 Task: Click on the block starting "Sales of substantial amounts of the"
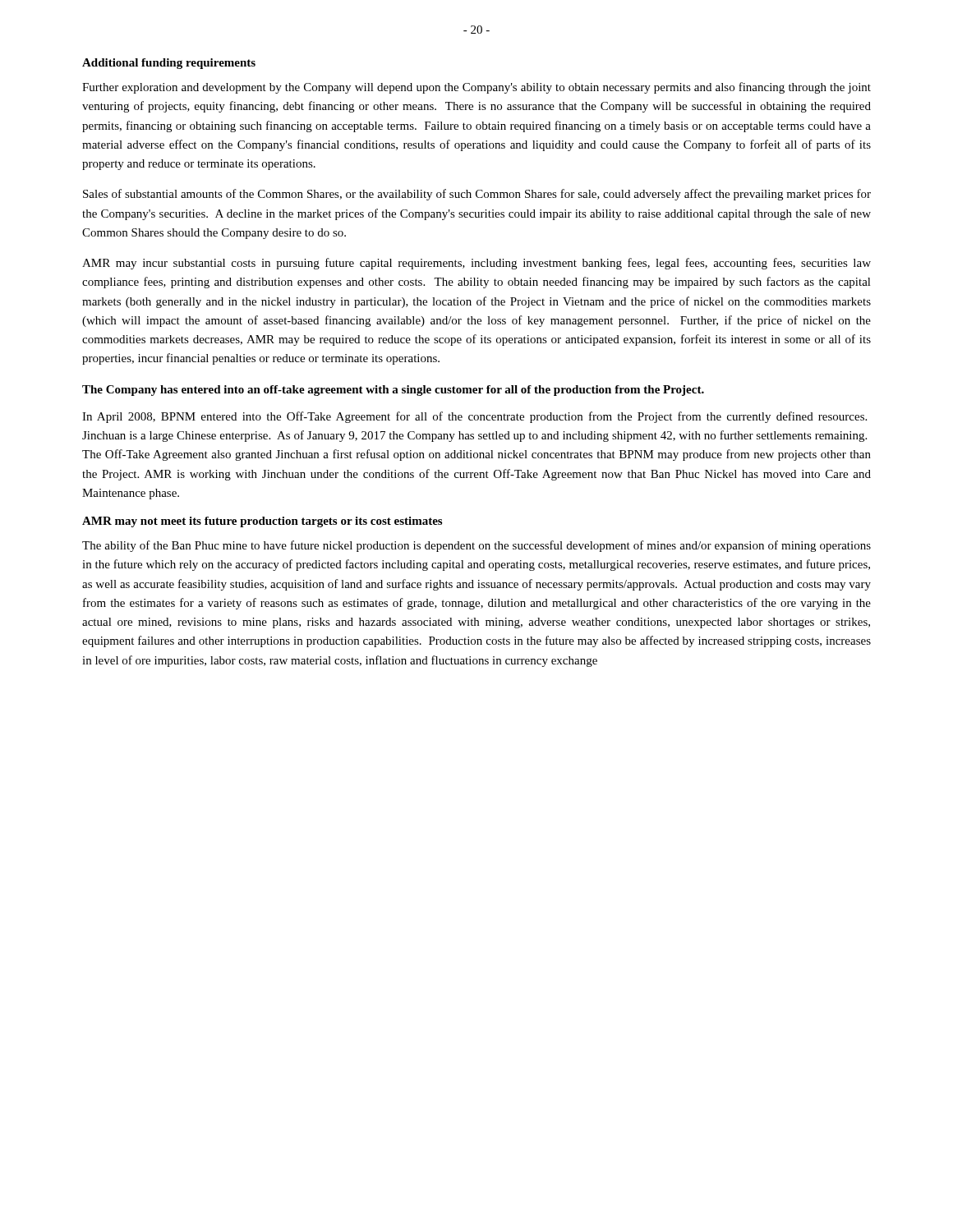click(x=476, y=213)
